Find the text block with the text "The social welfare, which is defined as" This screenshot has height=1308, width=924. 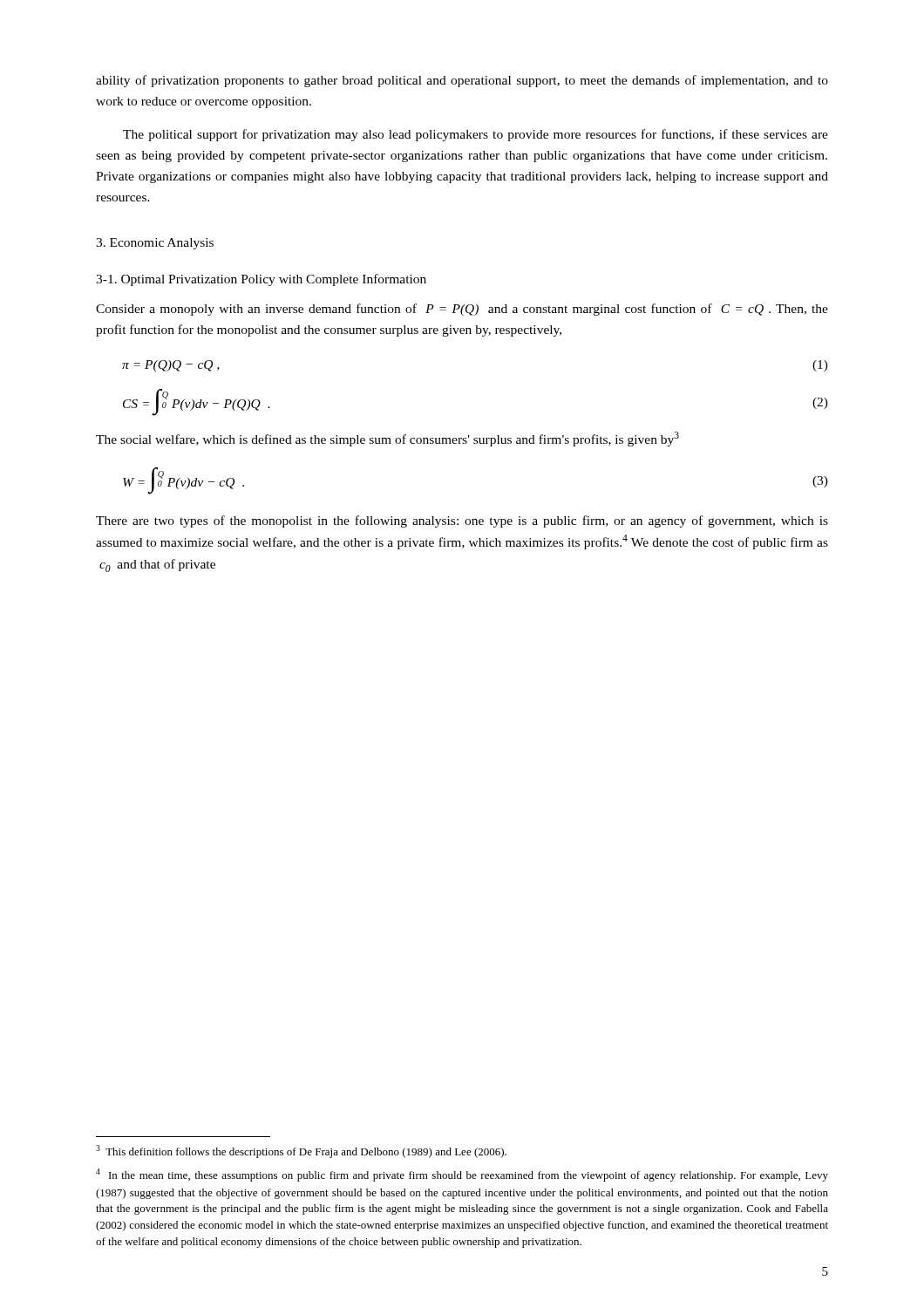(462, 439)
